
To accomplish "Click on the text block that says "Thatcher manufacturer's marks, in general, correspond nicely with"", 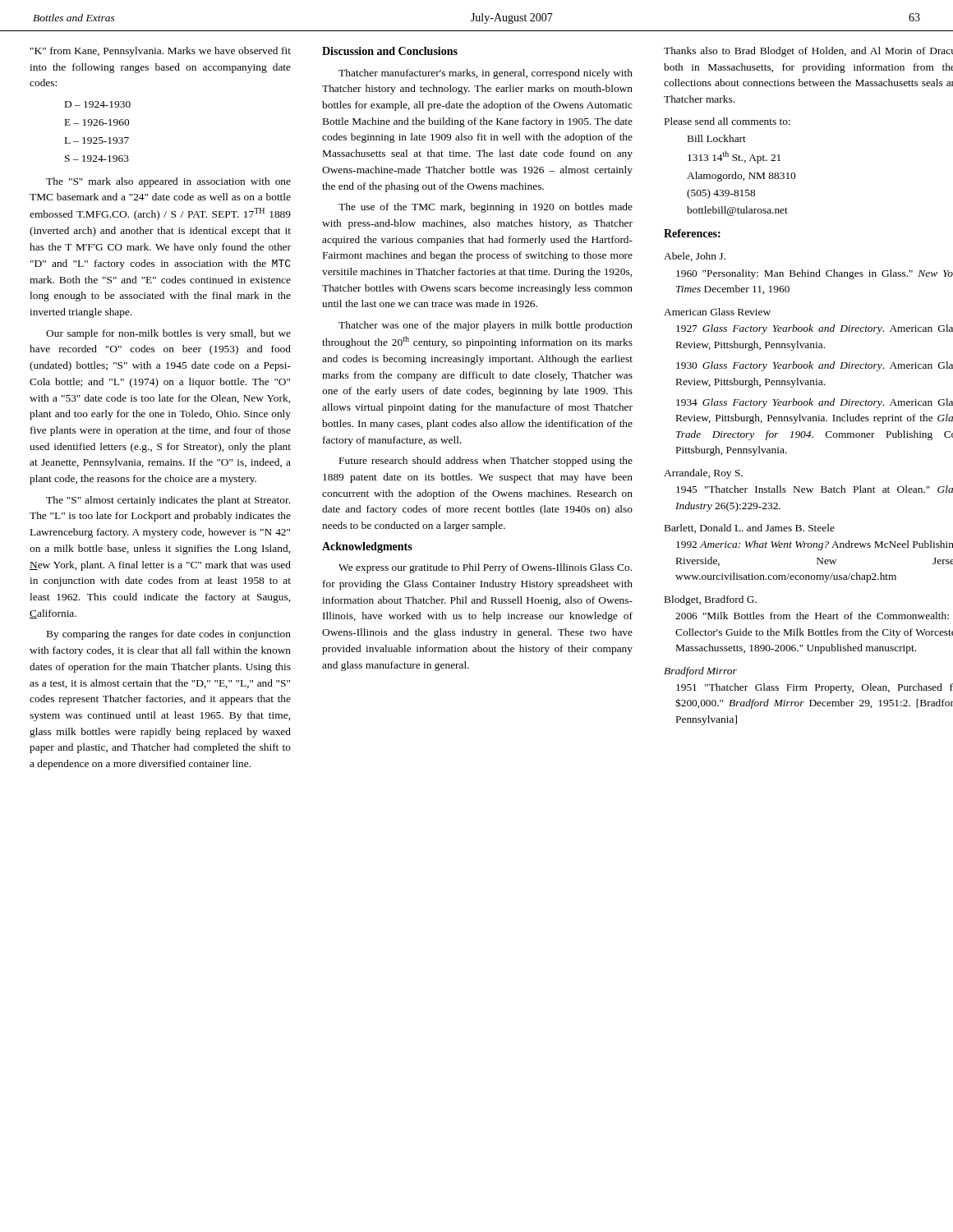I will tap(477, 299).
